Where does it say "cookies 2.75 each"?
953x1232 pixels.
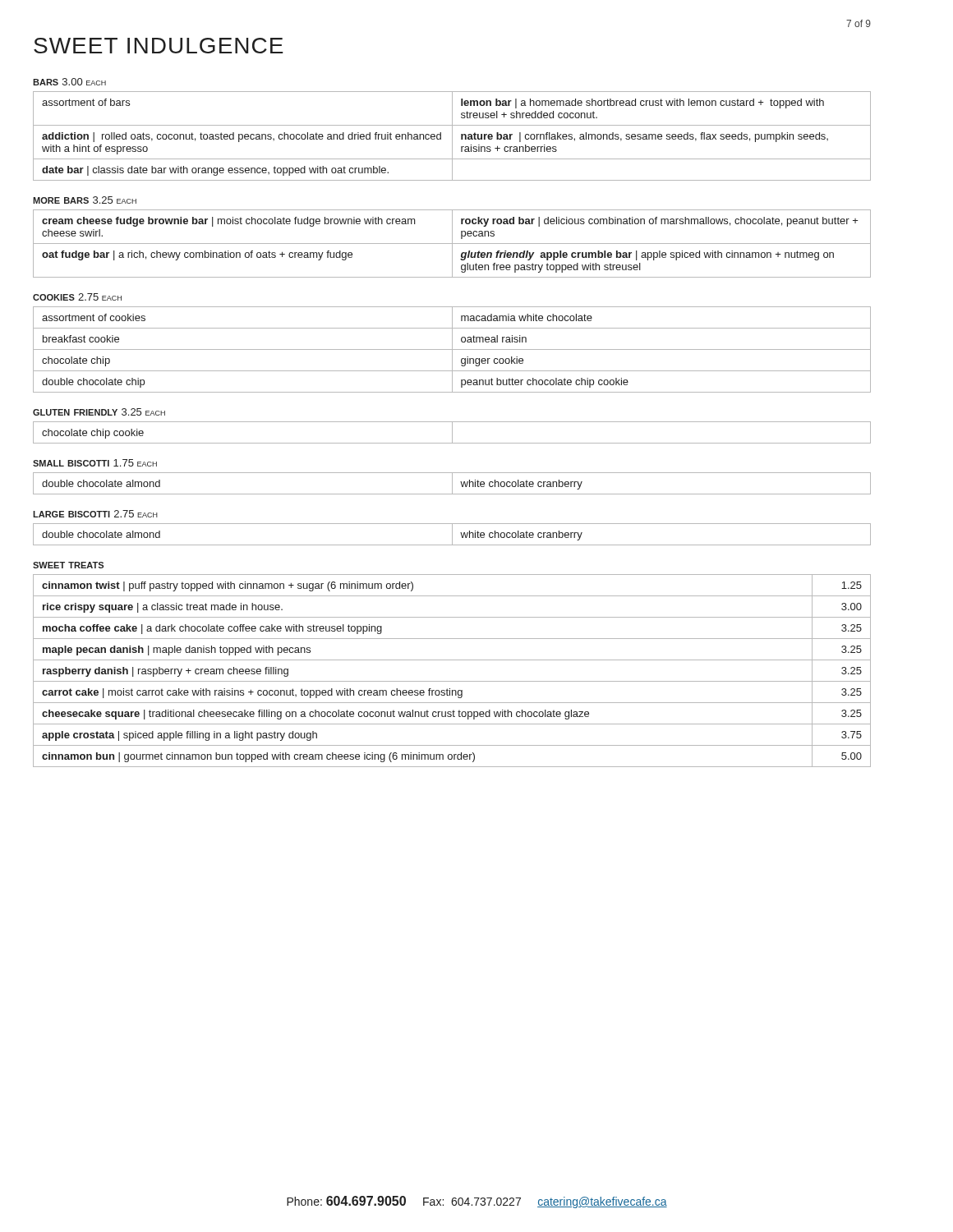click(78, 296)
